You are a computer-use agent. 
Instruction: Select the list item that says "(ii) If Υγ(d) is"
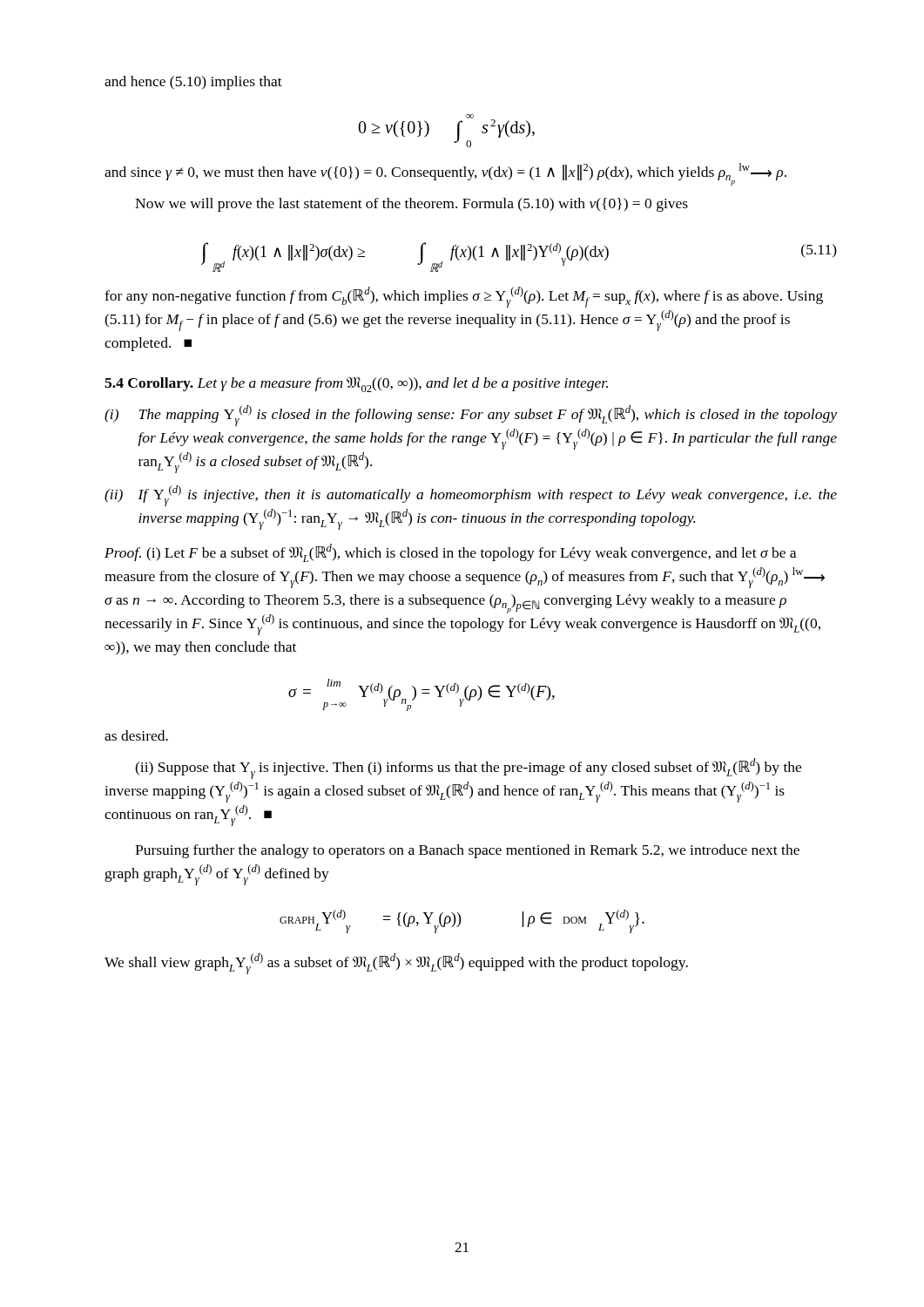click(x=471, y=506)
